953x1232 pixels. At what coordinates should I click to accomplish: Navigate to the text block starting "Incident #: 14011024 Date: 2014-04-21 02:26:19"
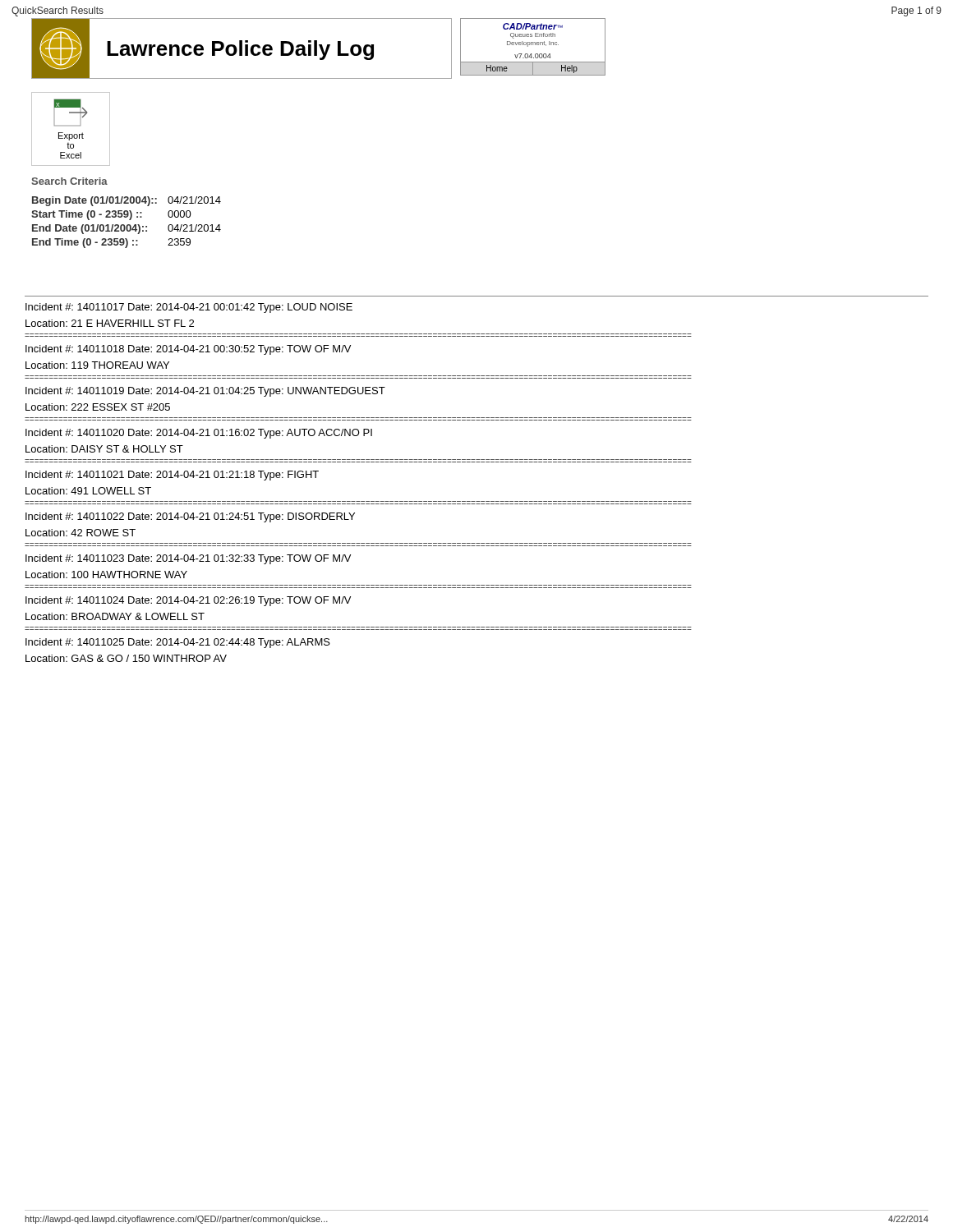[x=188, y=608]
